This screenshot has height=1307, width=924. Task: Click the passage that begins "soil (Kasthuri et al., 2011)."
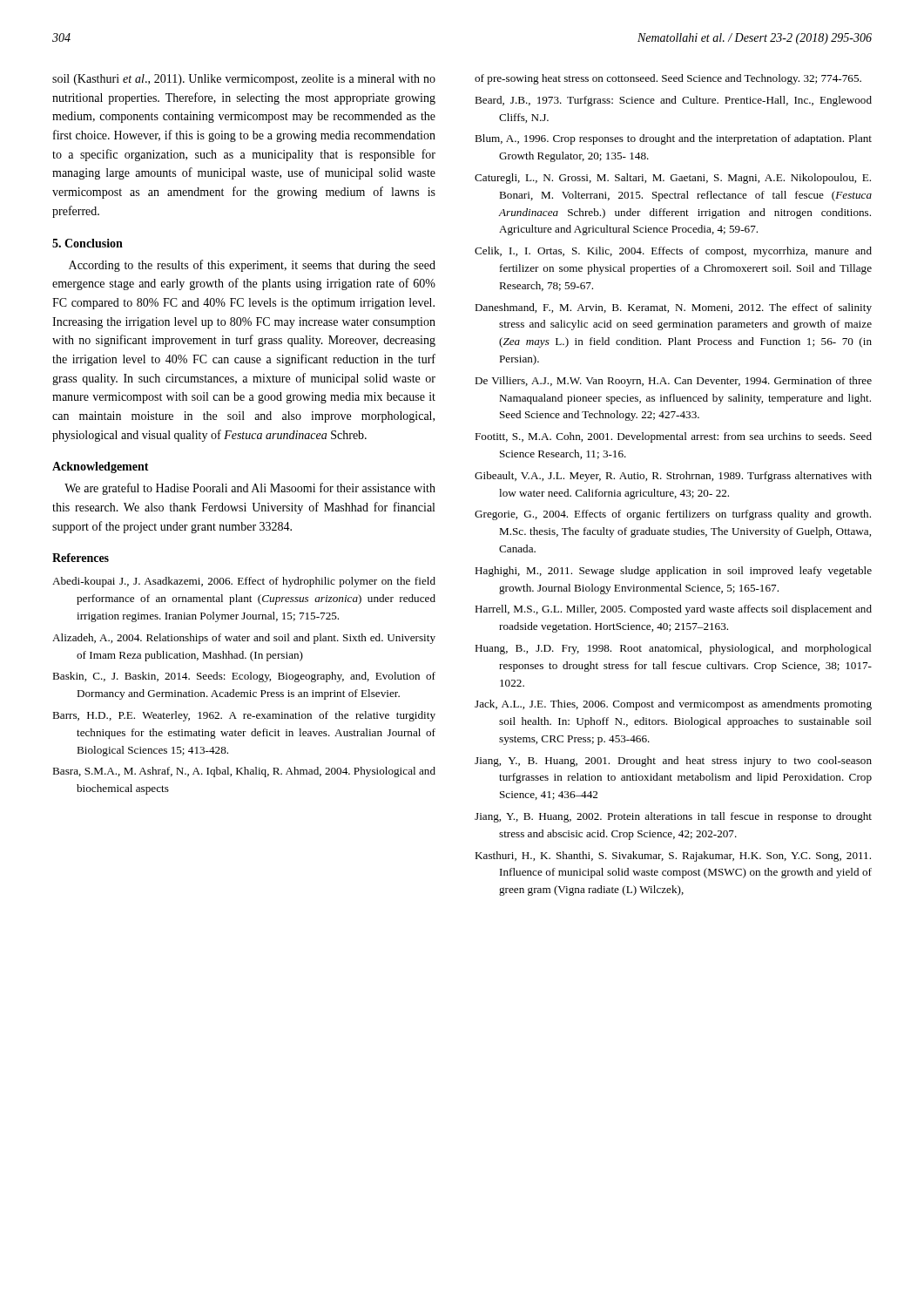244,145
